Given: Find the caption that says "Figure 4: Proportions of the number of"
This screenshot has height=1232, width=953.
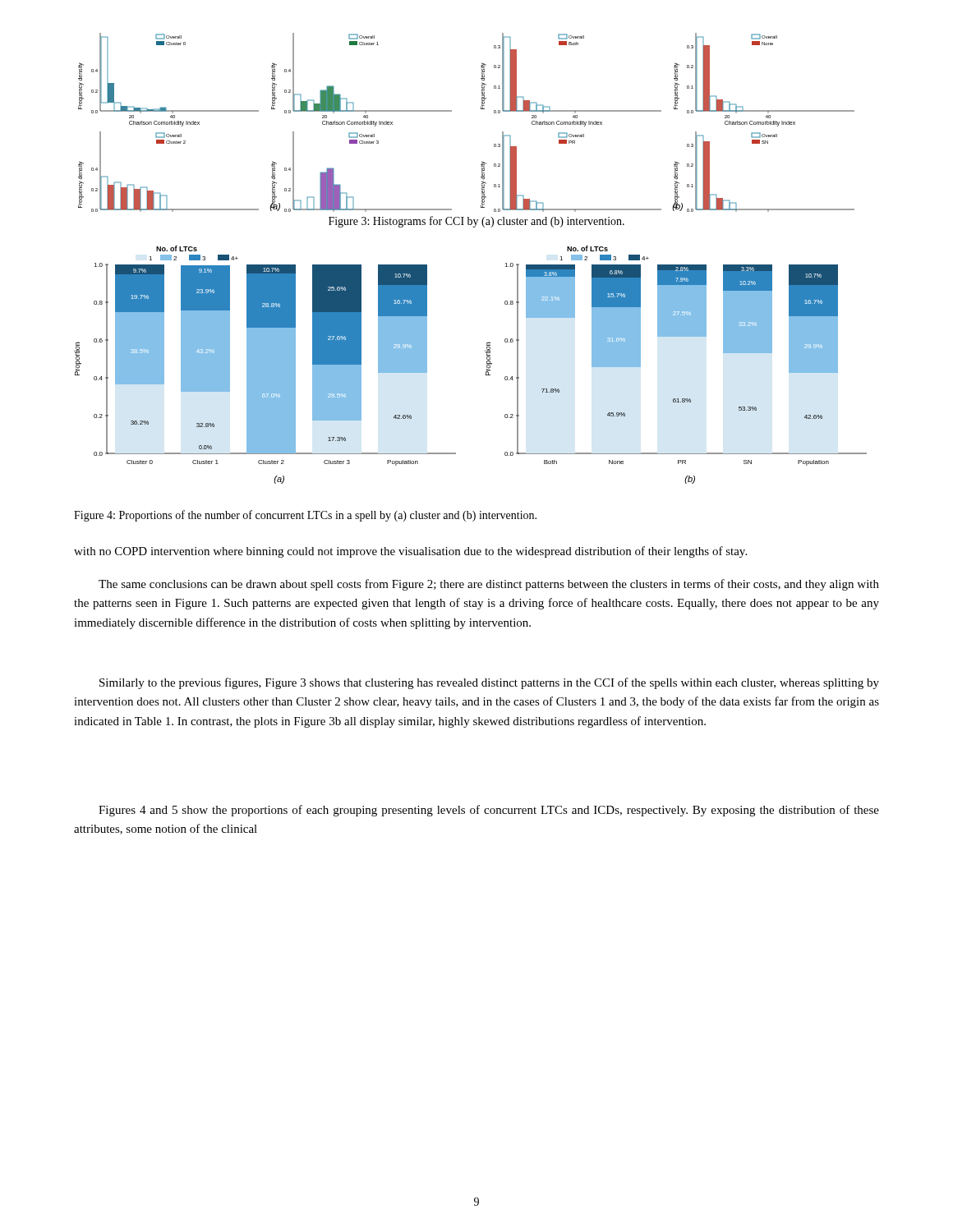Looking at the screenshot, I should [306, 515].
